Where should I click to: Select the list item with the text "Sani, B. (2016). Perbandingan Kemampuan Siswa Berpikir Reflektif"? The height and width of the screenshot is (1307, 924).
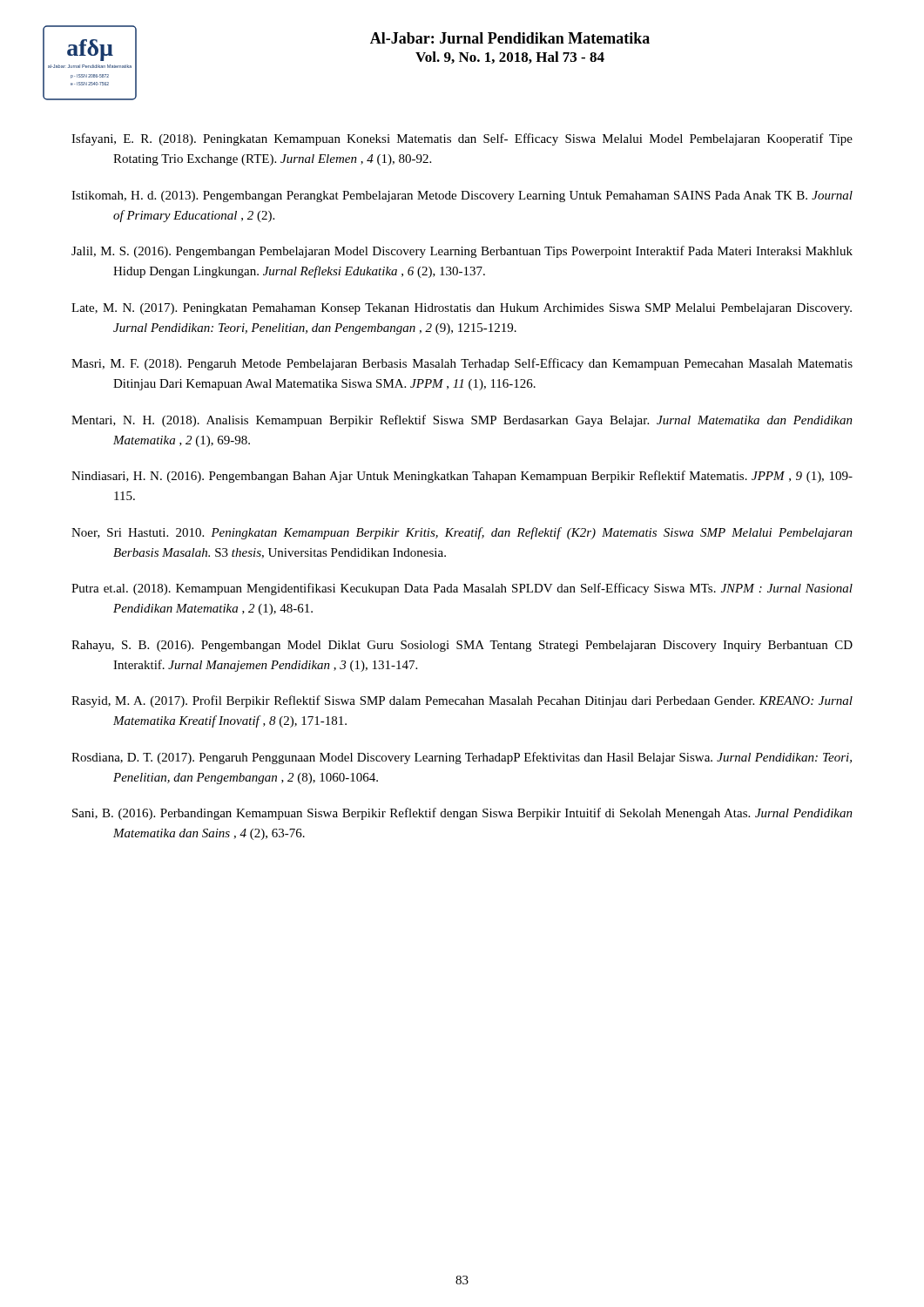click(462, 823)
